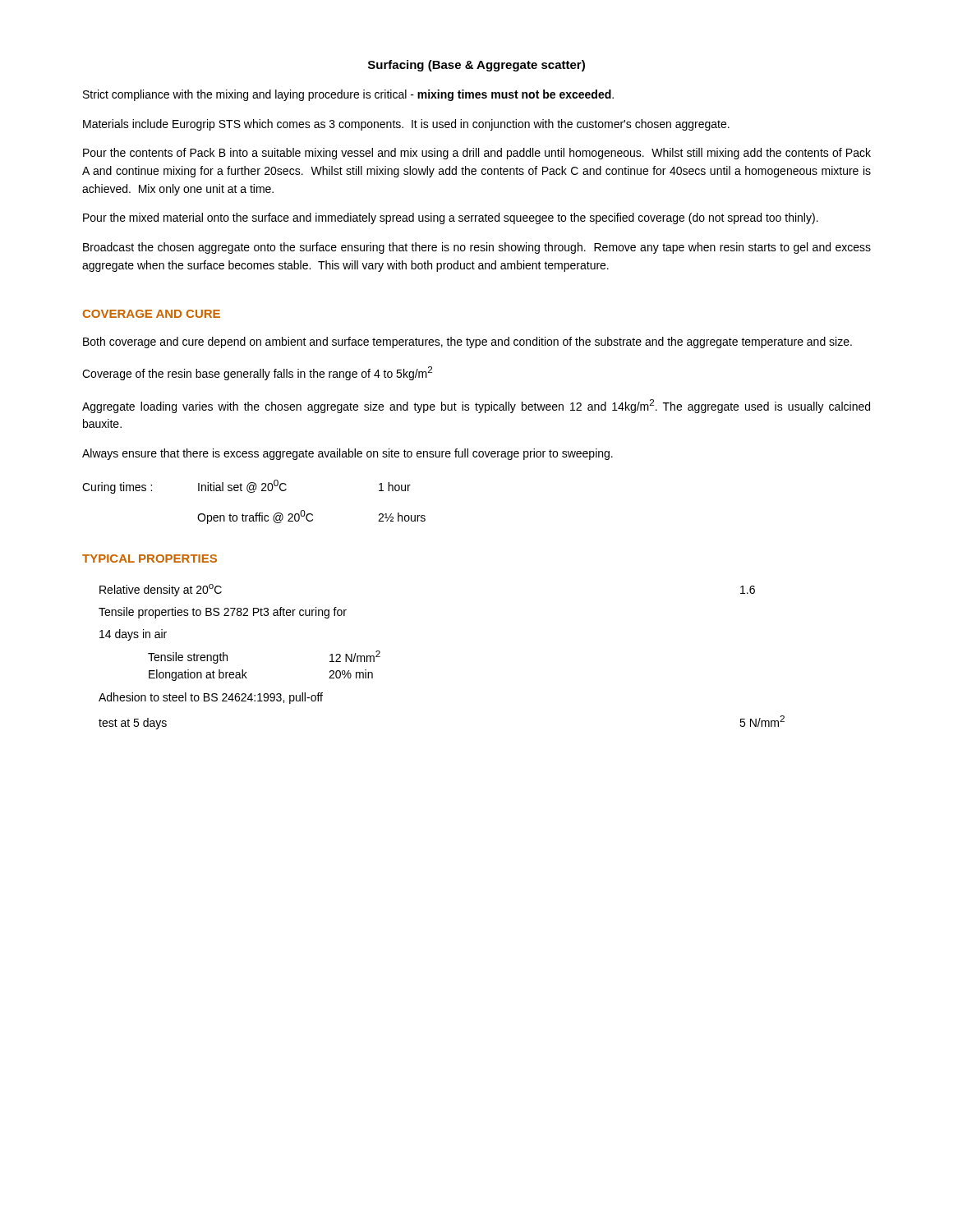Find "Surfacing (Base & Aggregate scatter)" on this page
Image resolution: width=953 pixels, height=1232 pixels.
(476, 64)
